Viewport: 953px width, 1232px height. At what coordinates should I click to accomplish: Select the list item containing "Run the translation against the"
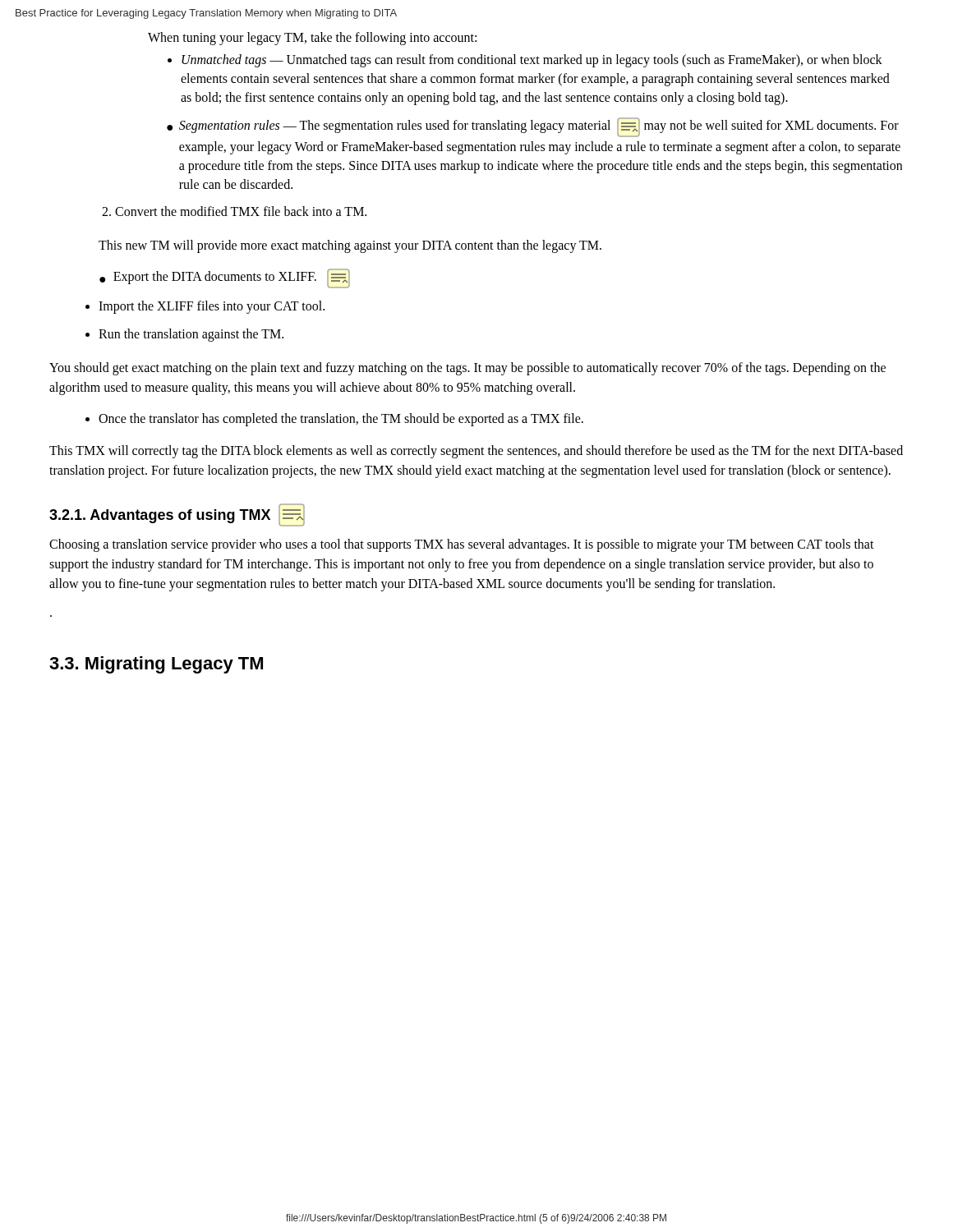(x=192, y=334)
